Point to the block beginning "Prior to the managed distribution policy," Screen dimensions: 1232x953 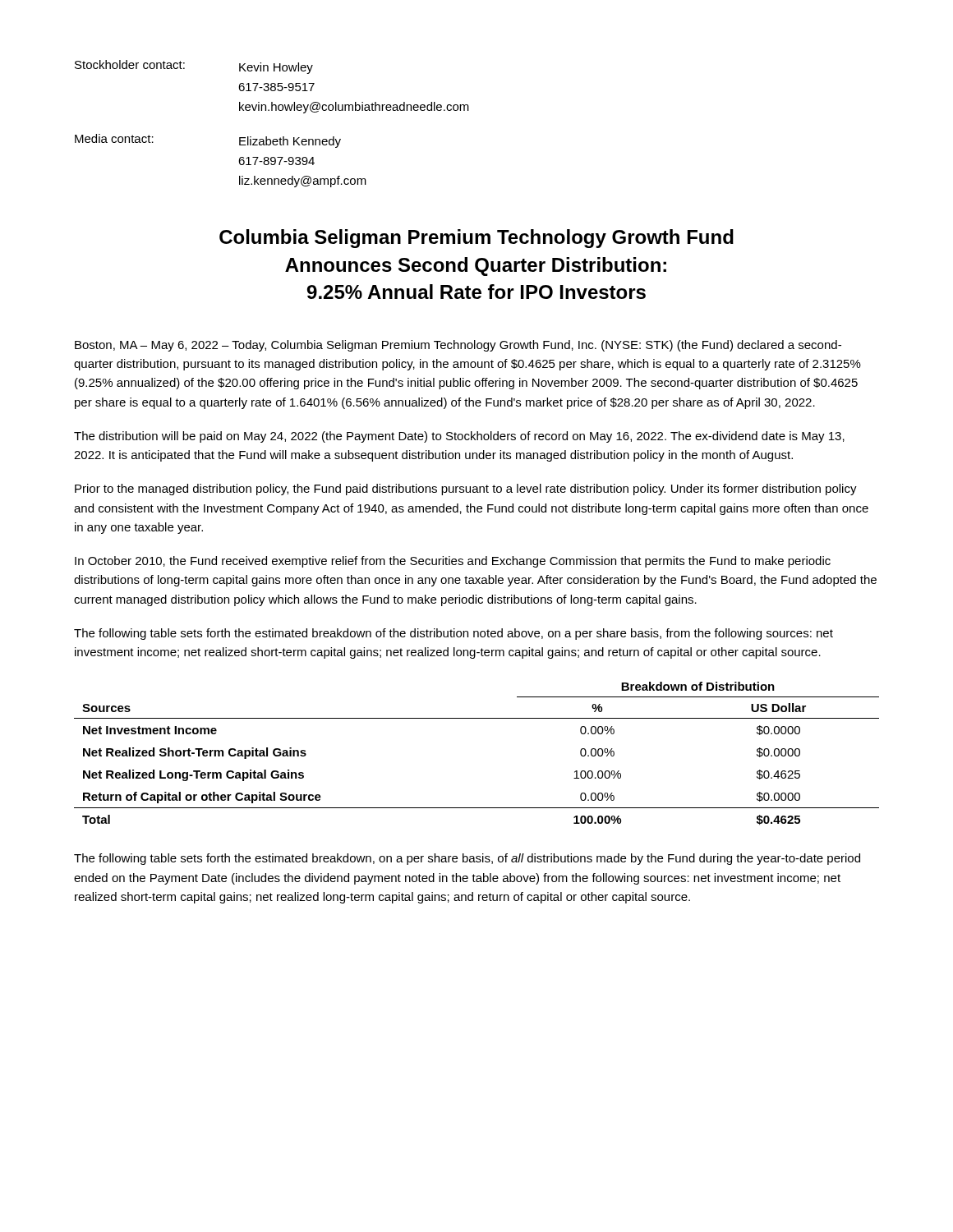(x=471, y=508)
